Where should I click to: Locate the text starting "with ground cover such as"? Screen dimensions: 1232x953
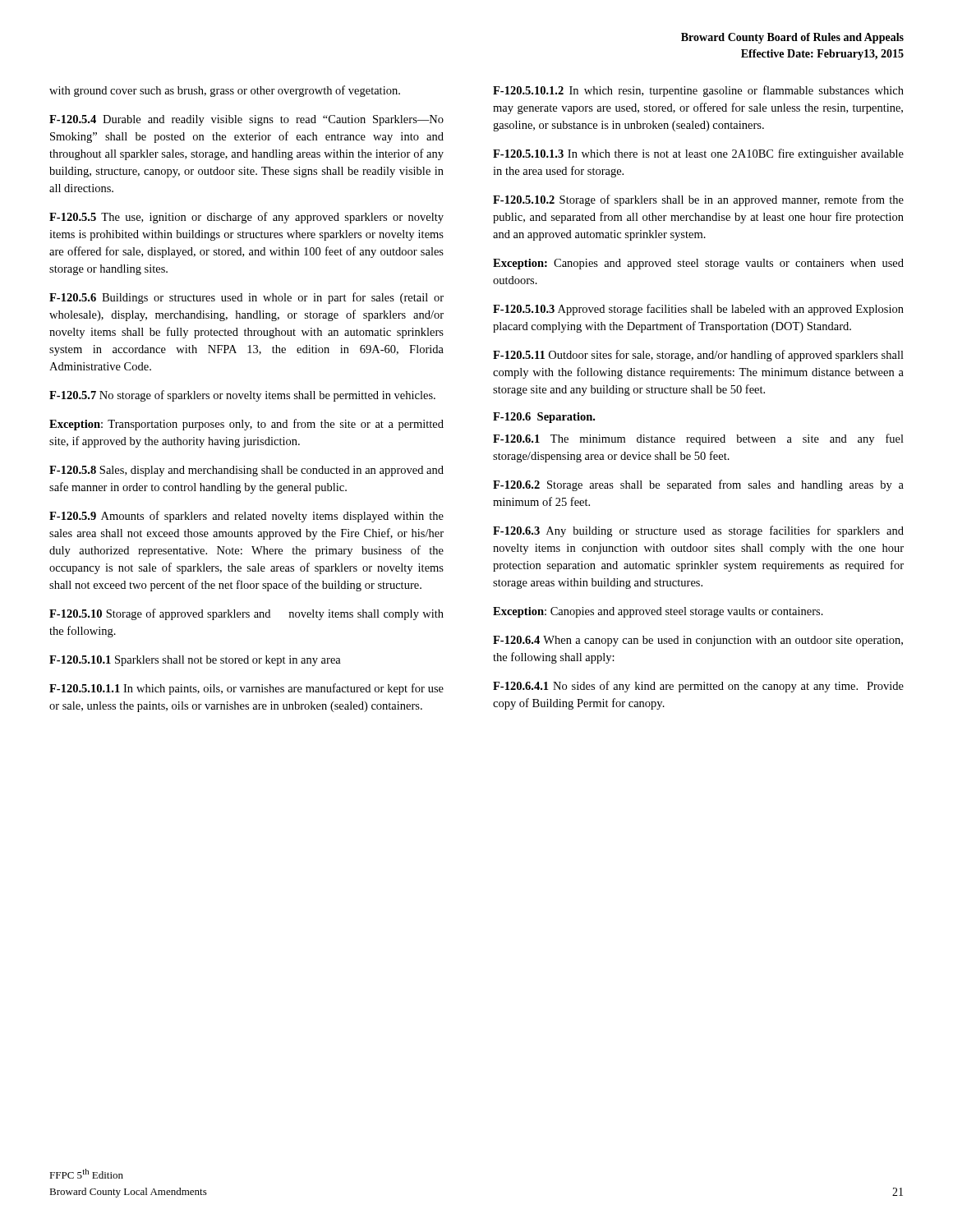pos(225,90)
